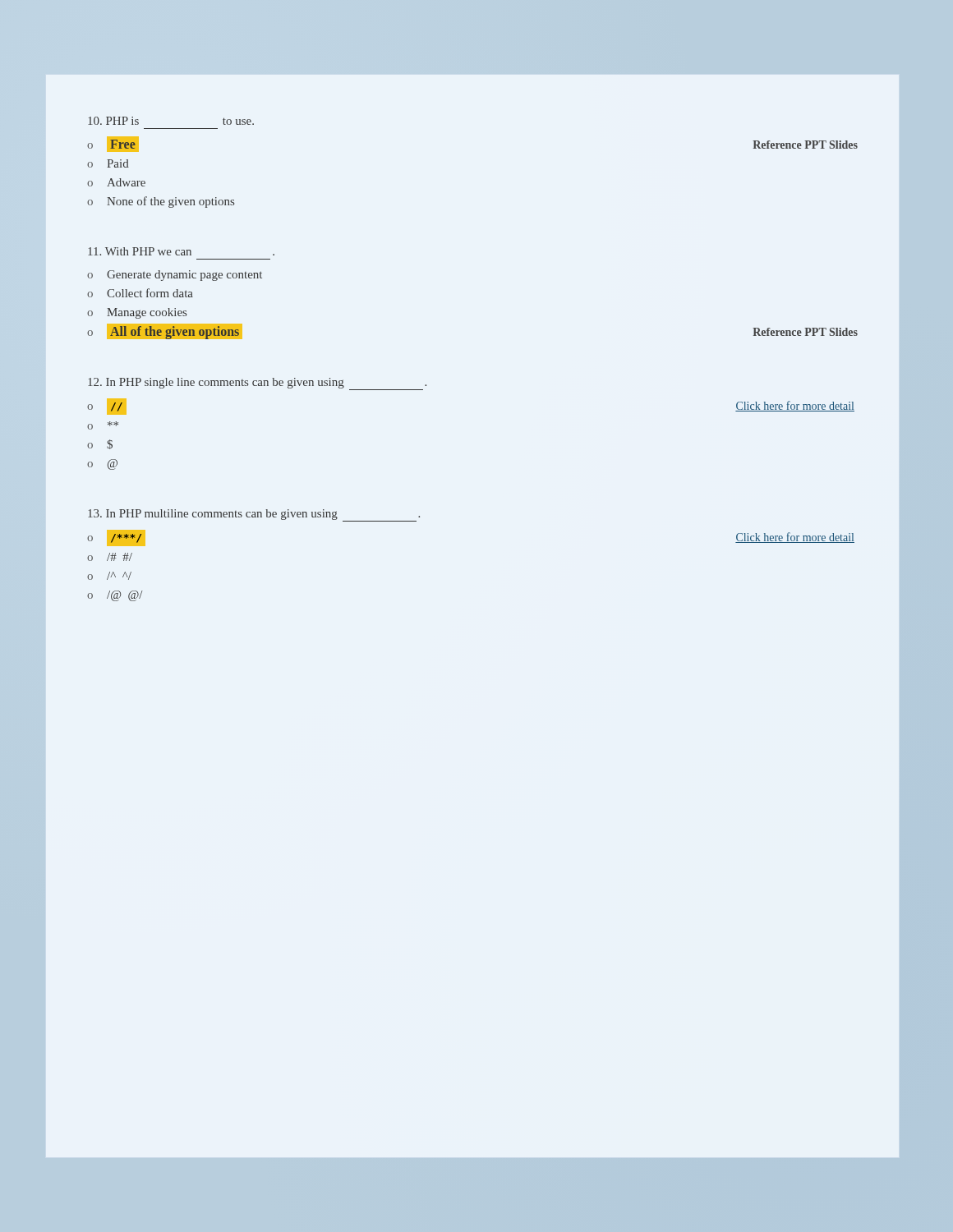The height and width of the screenshot is (1232, 953).
Task: Point to the passage starting "o All of"
Action: click(175, 331)
